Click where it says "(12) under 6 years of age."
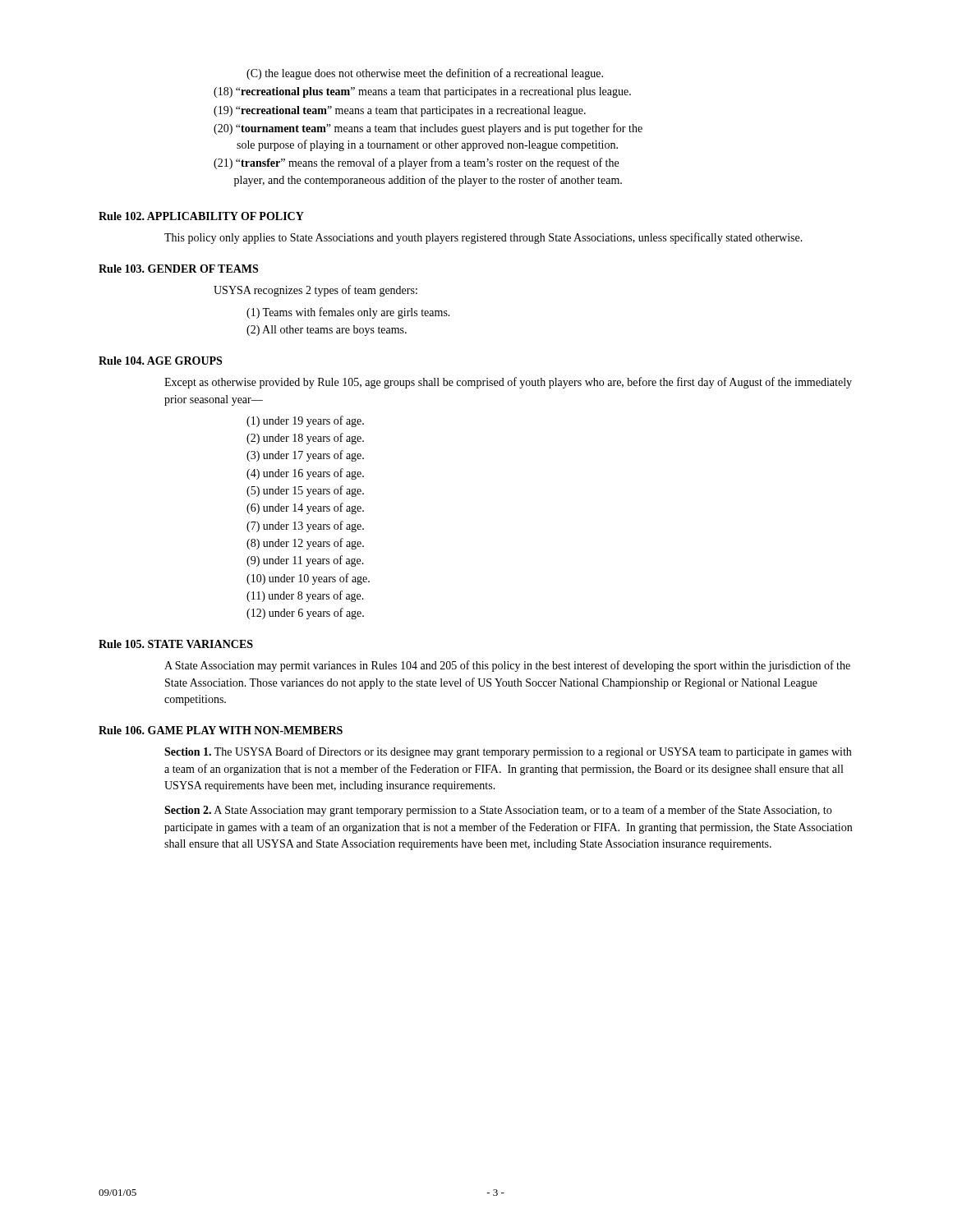 (306, 613)
